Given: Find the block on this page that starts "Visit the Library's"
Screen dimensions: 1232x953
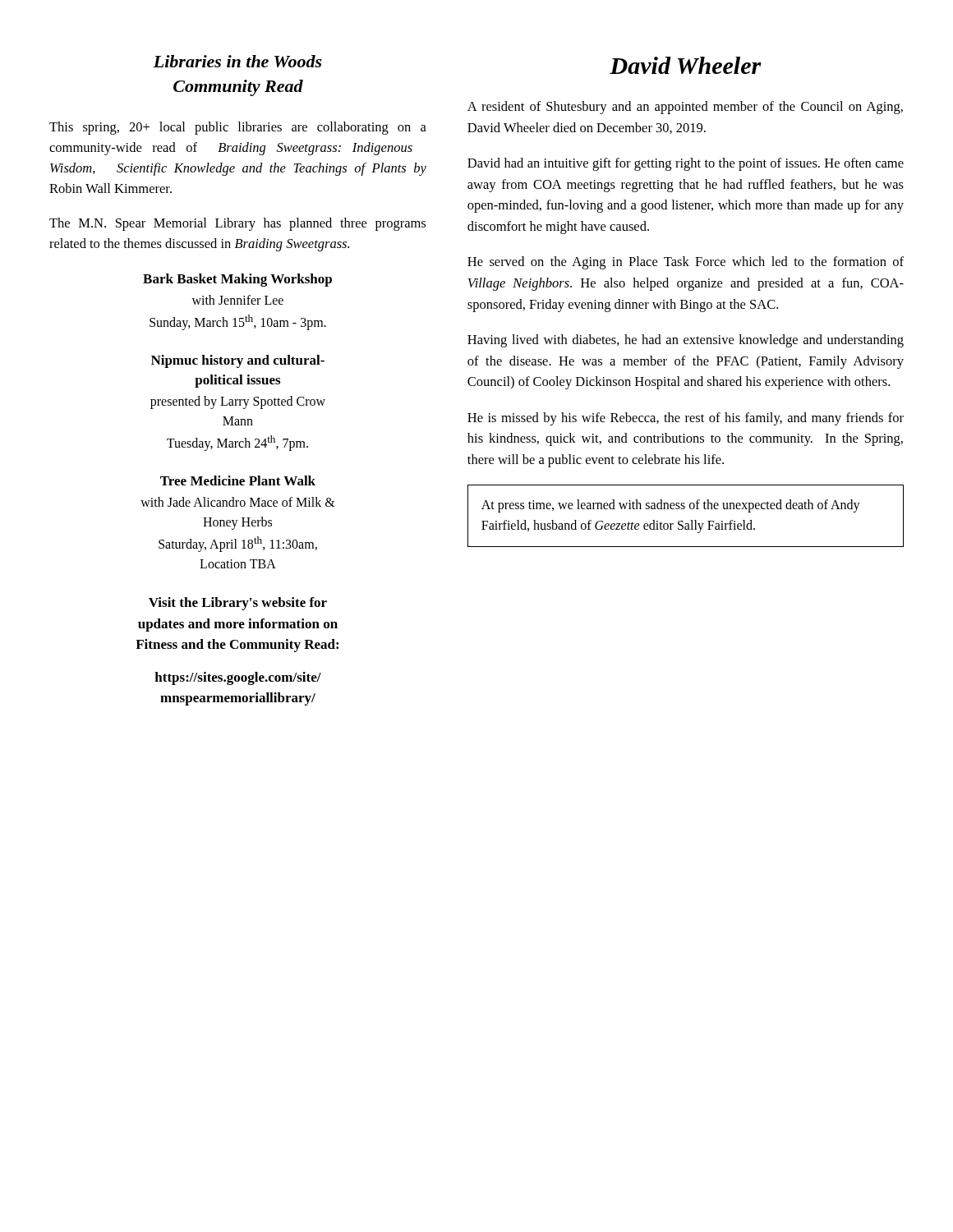Looking at the screenshot, I should [x=238, y=624].
